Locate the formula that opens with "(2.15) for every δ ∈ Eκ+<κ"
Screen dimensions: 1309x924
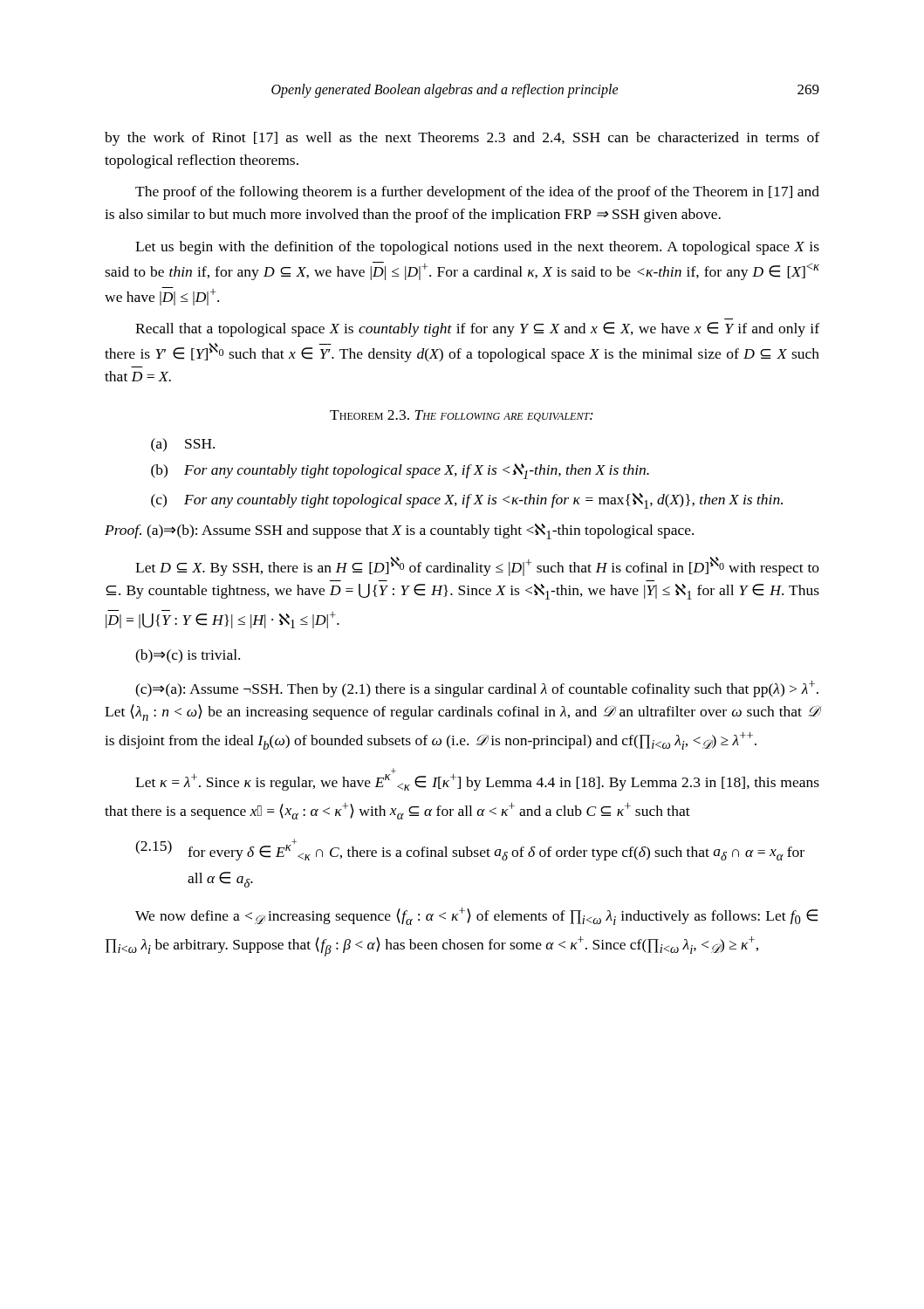[477, 863]
